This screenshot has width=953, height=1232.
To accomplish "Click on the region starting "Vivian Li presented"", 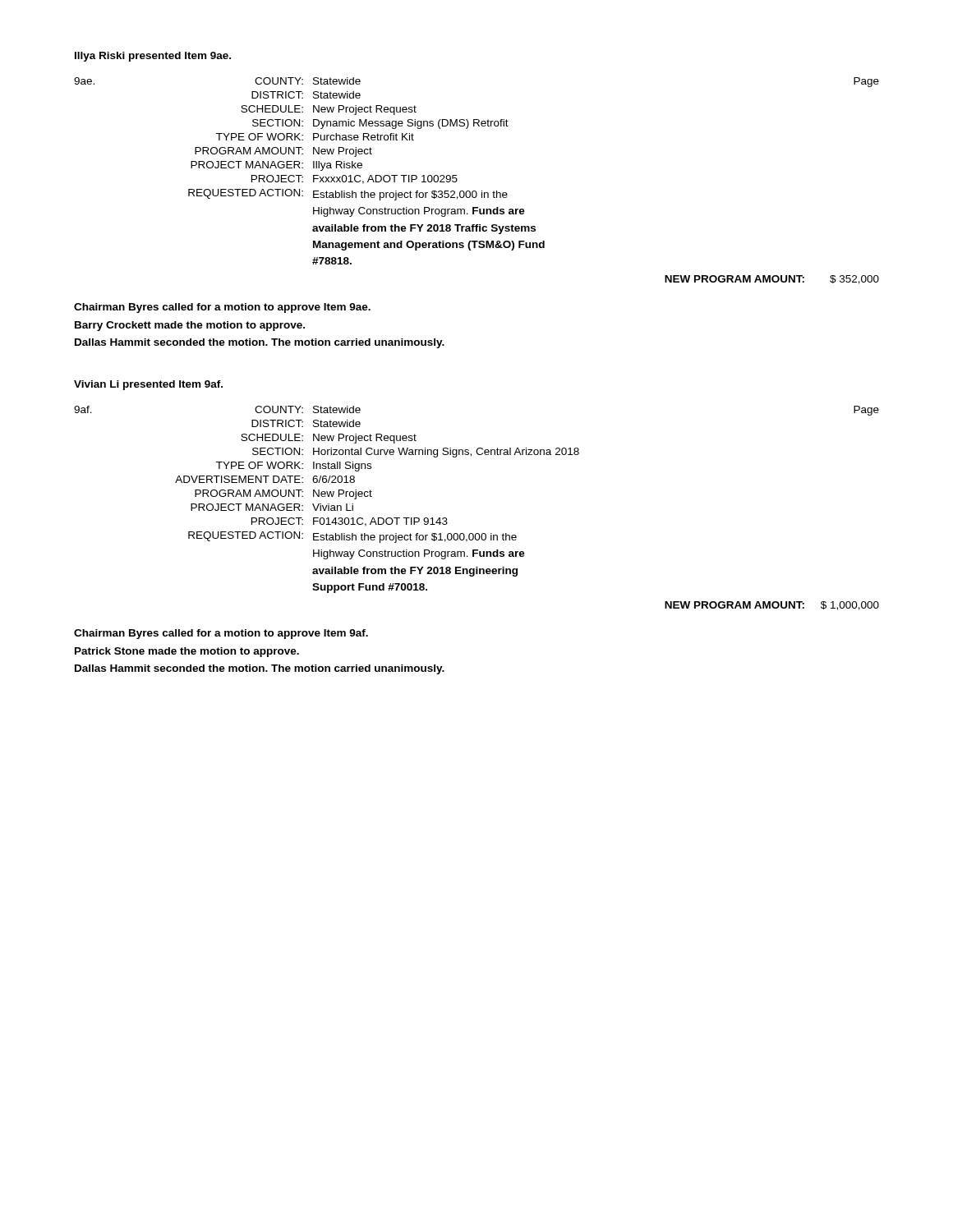I will (x=149, y=384).
